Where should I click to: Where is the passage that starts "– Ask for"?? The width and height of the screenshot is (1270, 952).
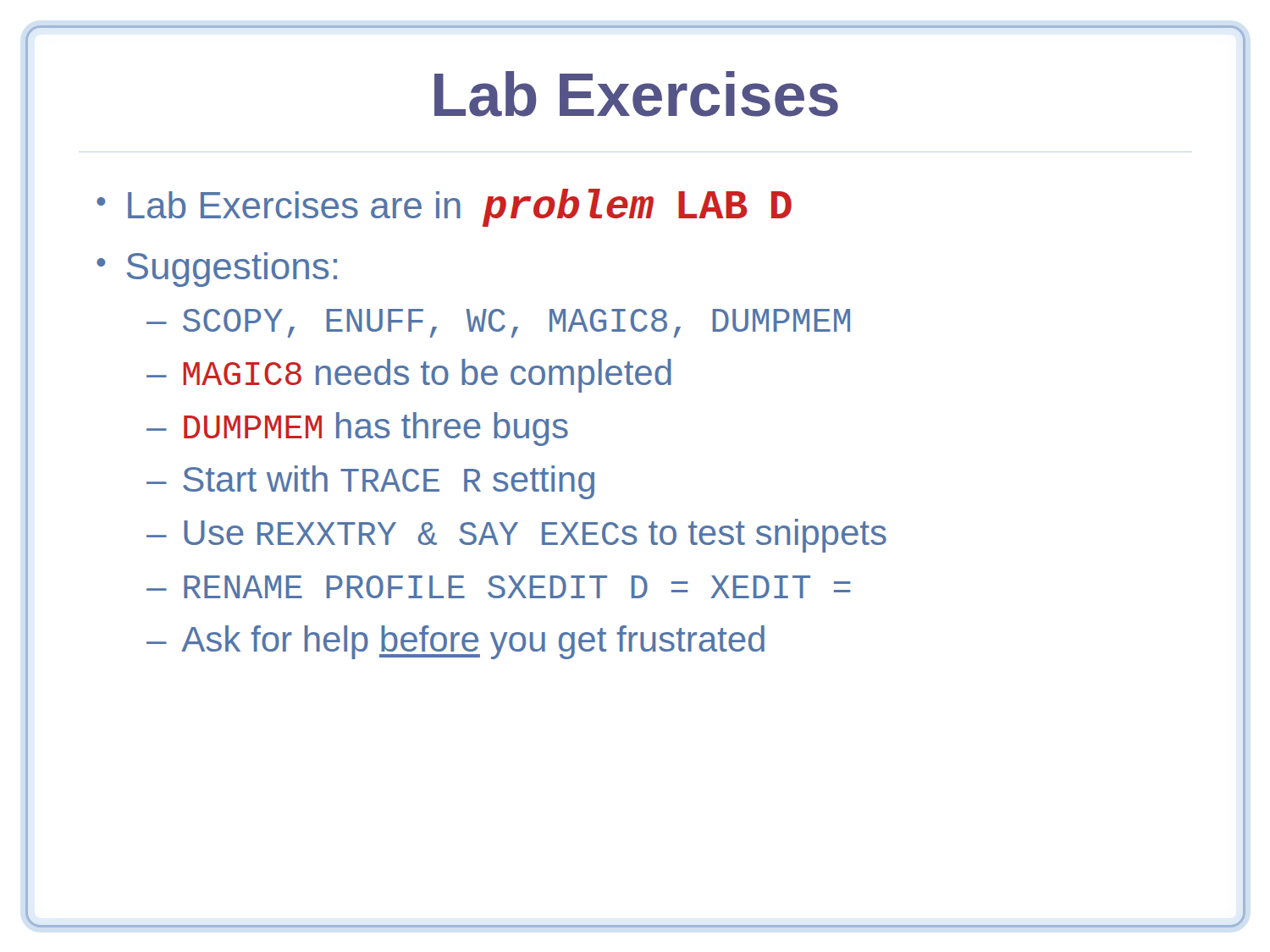pos(457,640)
